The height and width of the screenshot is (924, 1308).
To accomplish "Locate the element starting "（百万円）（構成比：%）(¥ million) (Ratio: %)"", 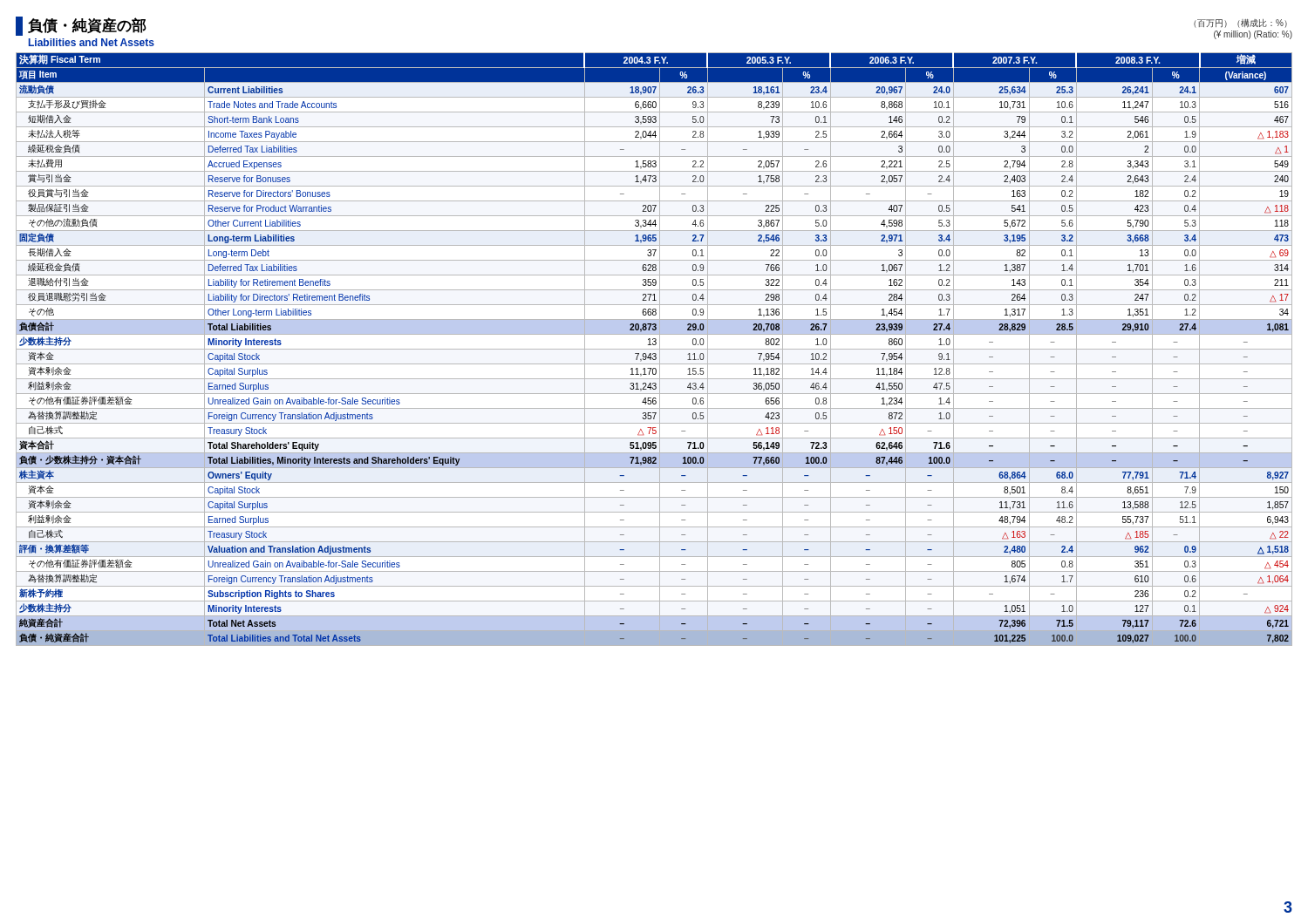I will point(1240,29).
